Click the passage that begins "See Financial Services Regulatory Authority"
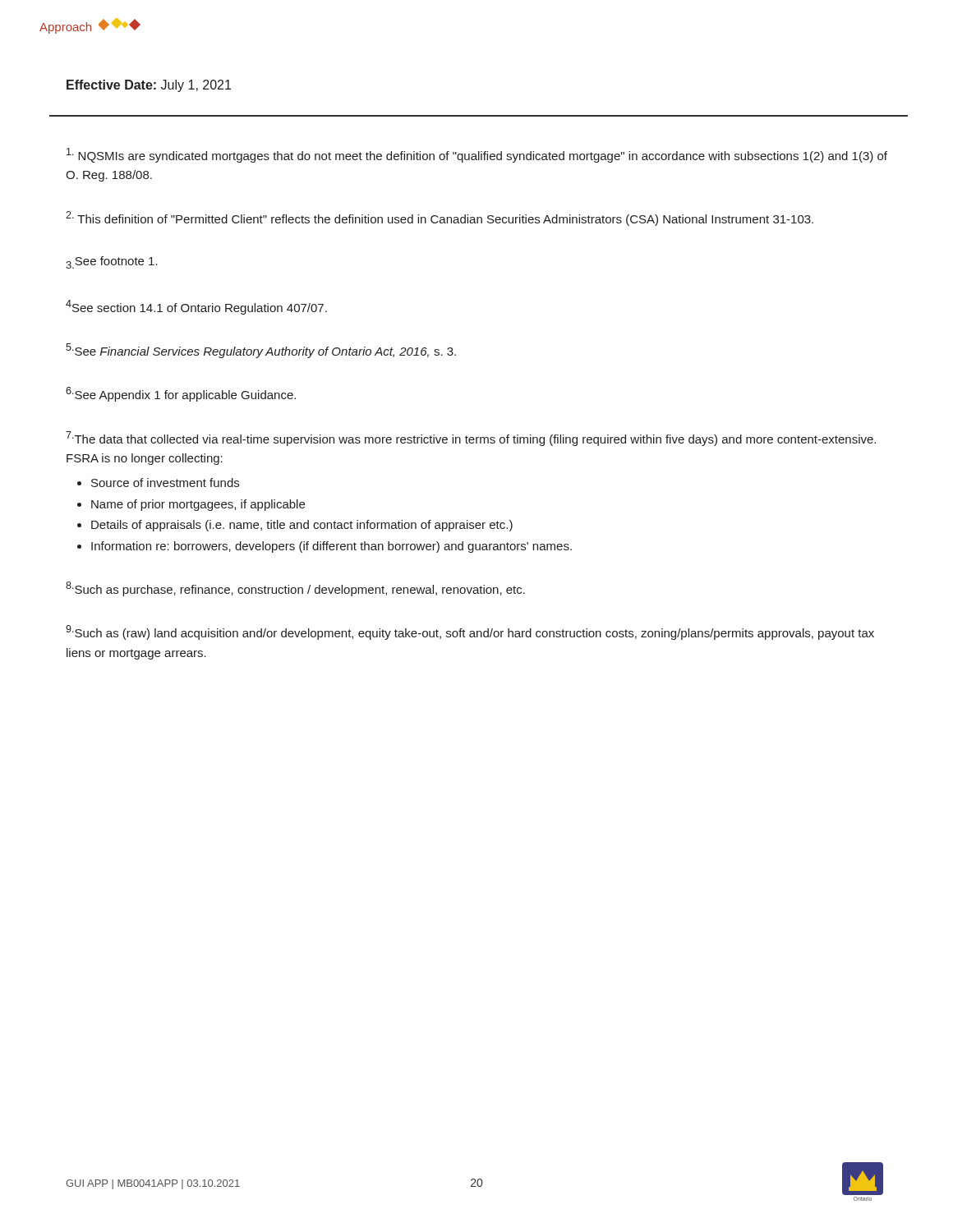The image size is (953, 1232). (261, 350)
